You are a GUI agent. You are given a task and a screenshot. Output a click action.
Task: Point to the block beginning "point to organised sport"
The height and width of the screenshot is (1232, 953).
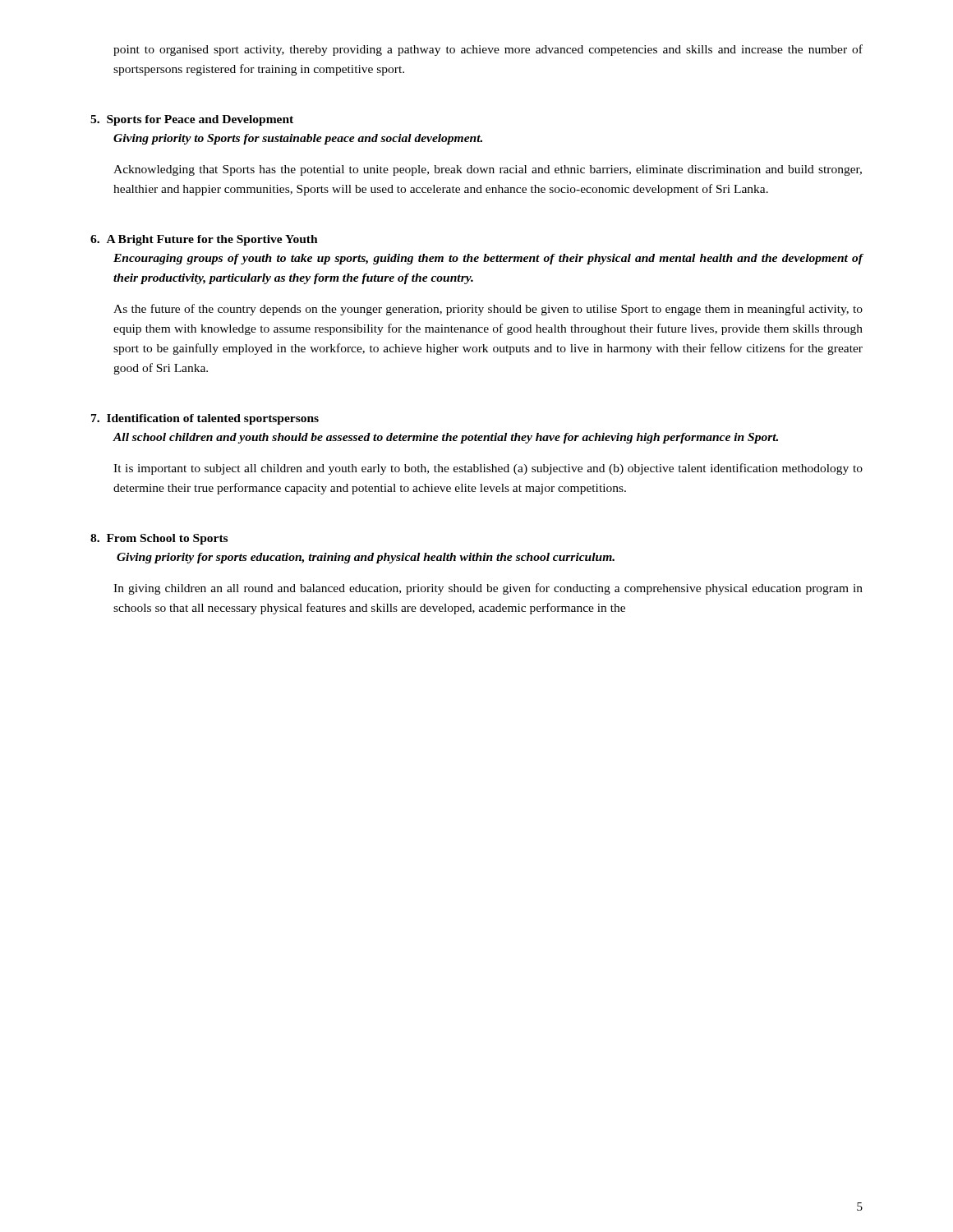click(x=488, y=59)
